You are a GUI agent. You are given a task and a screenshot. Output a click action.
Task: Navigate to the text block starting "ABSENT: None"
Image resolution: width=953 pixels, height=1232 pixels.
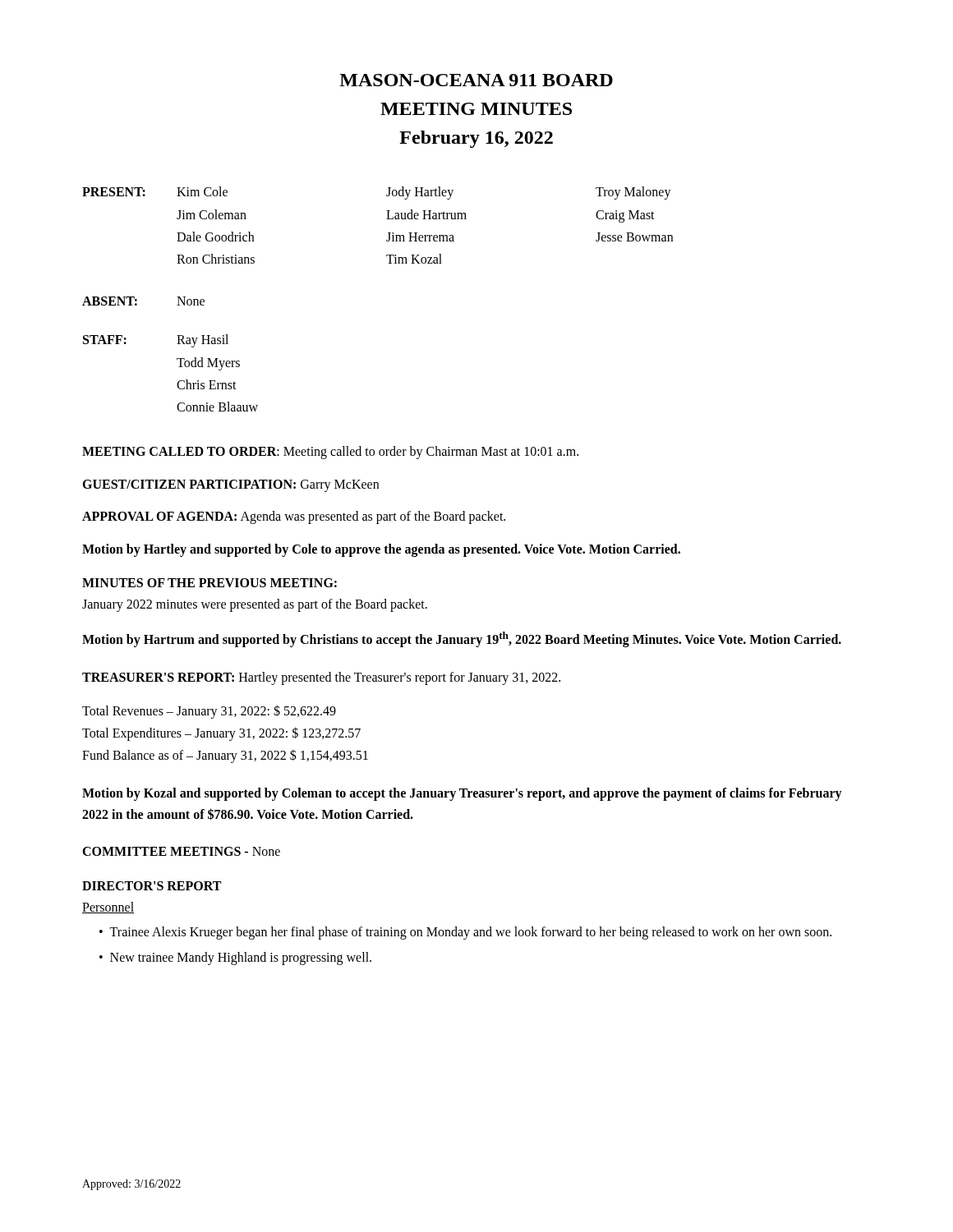click(x=144, y=301)
